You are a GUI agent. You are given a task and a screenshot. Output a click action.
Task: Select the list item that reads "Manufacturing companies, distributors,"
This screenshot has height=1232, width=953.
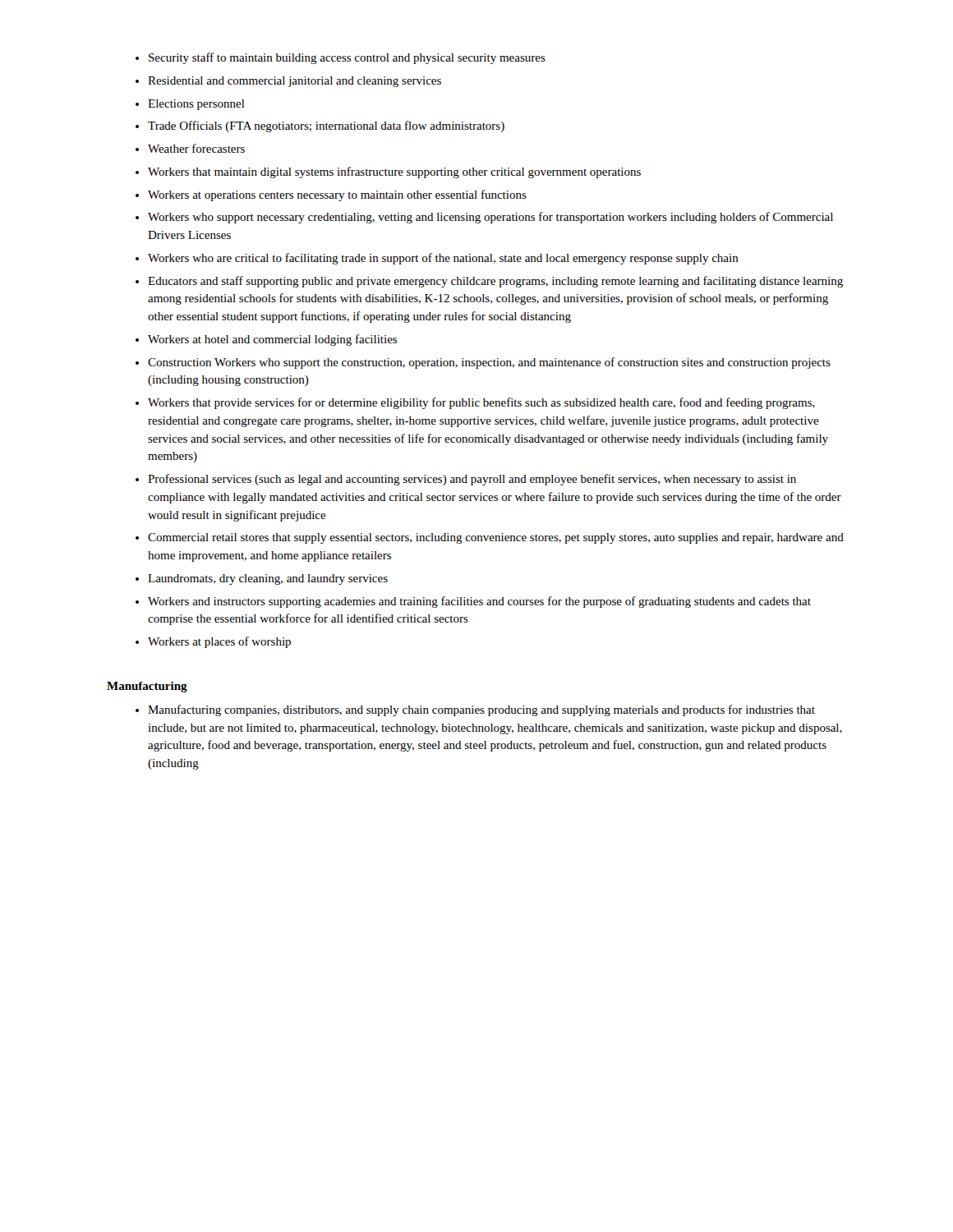(495, 736)
